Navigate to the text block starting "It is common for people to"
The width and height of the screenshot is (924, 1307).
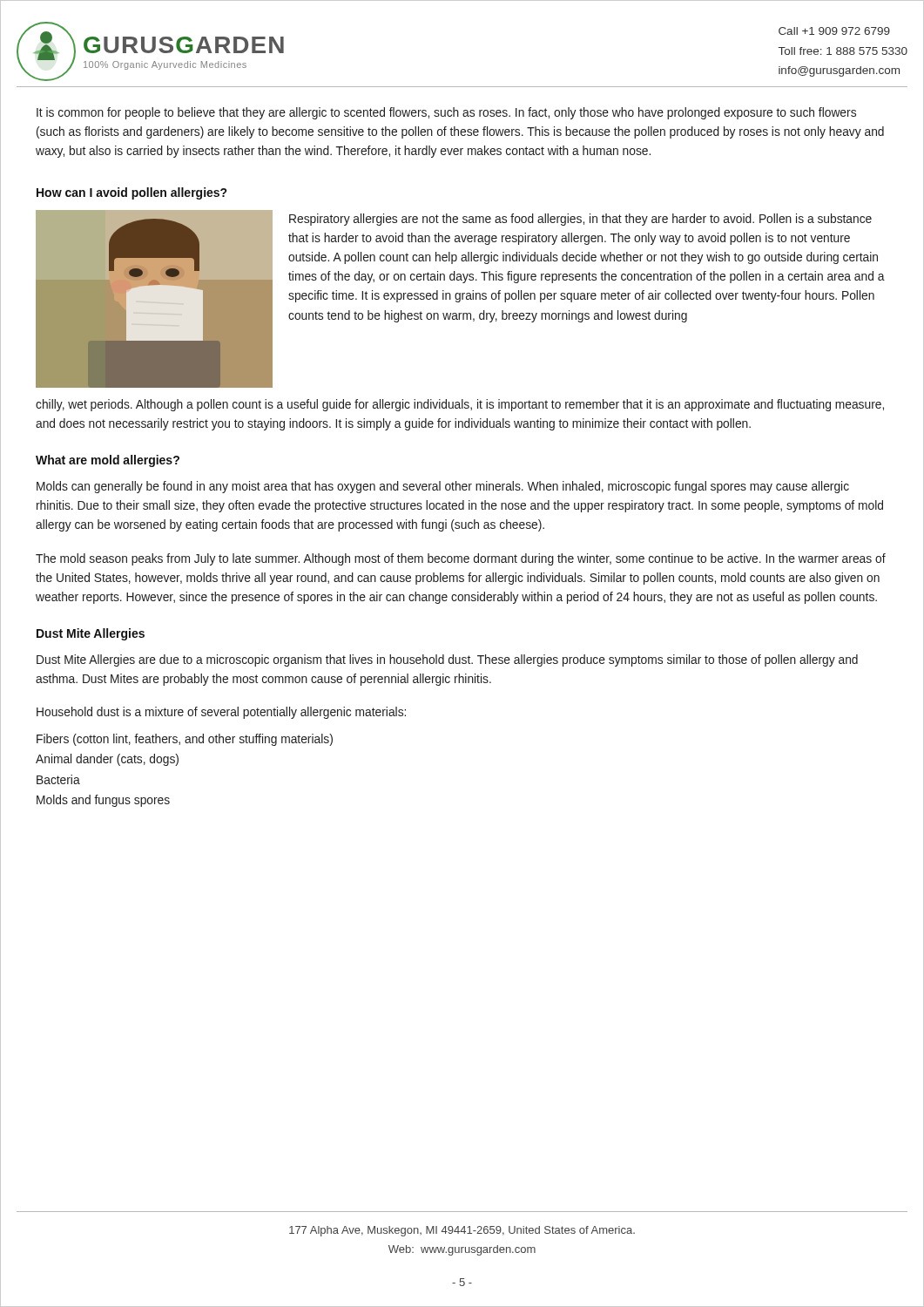[460, 132]
